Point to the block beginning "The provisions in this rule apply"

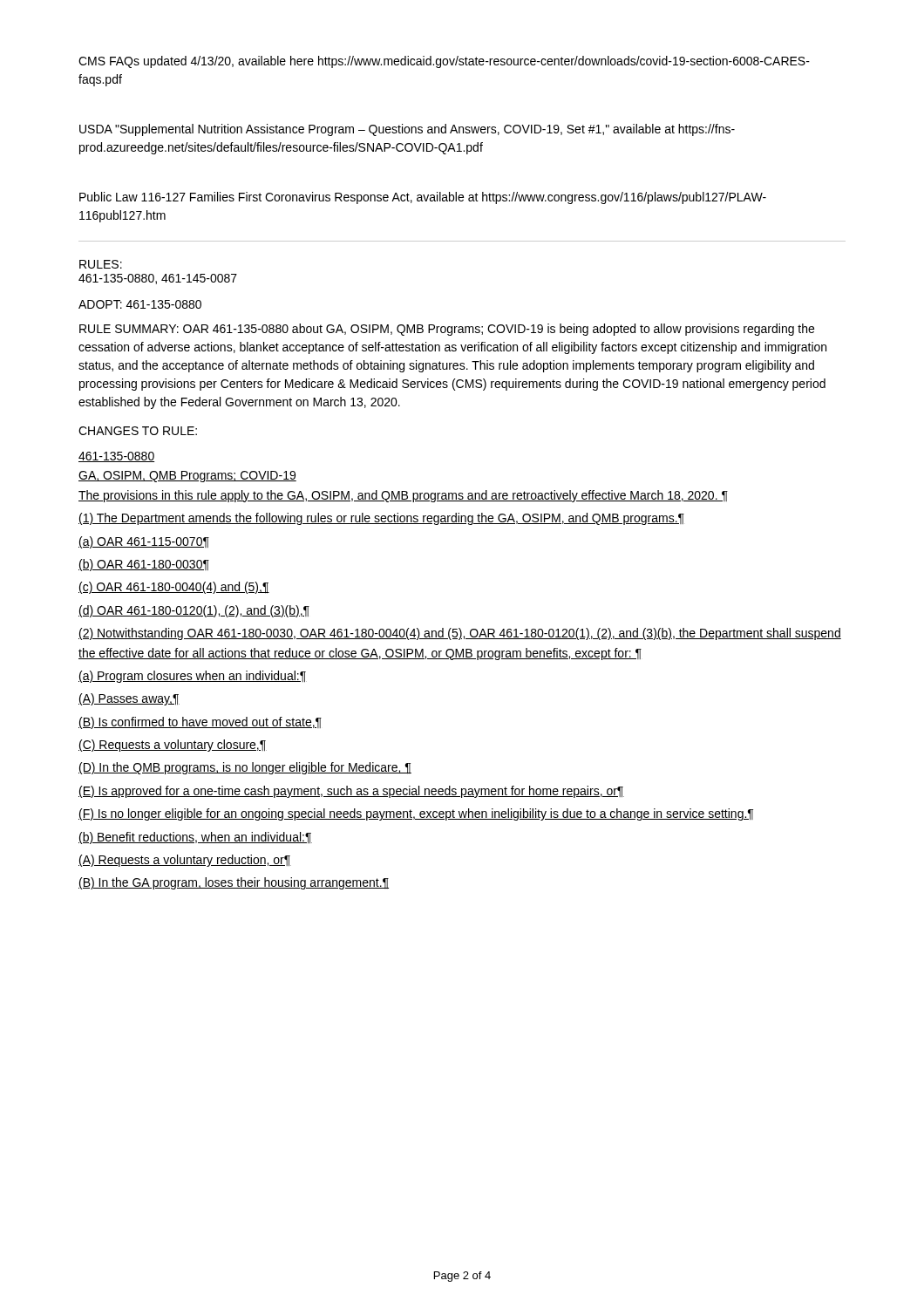[403, 495]
